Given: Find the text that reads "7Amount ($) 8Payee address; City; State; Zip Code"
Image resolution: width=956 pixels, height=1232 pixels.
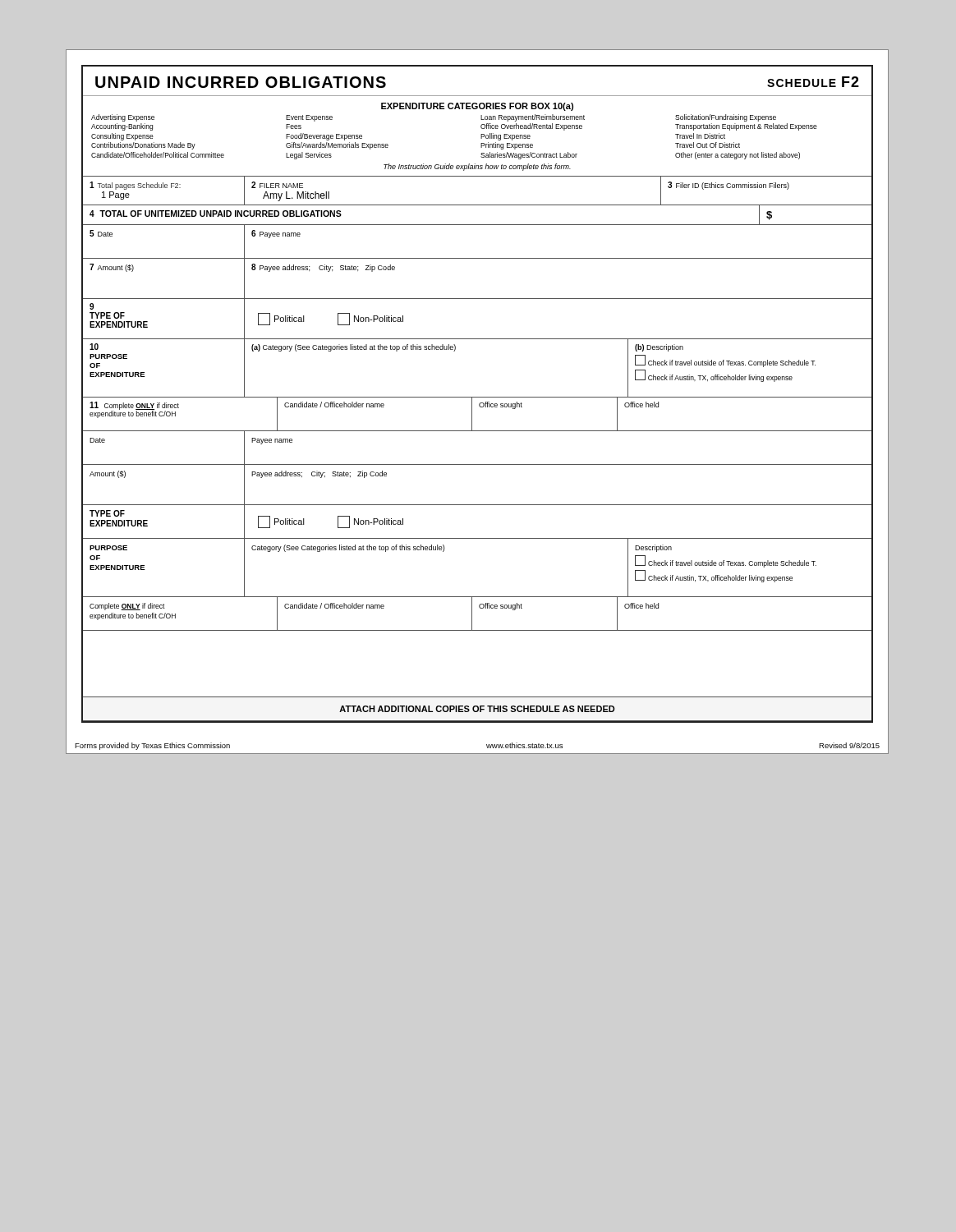Looking at the screenshot, I should tap(477, 279).
